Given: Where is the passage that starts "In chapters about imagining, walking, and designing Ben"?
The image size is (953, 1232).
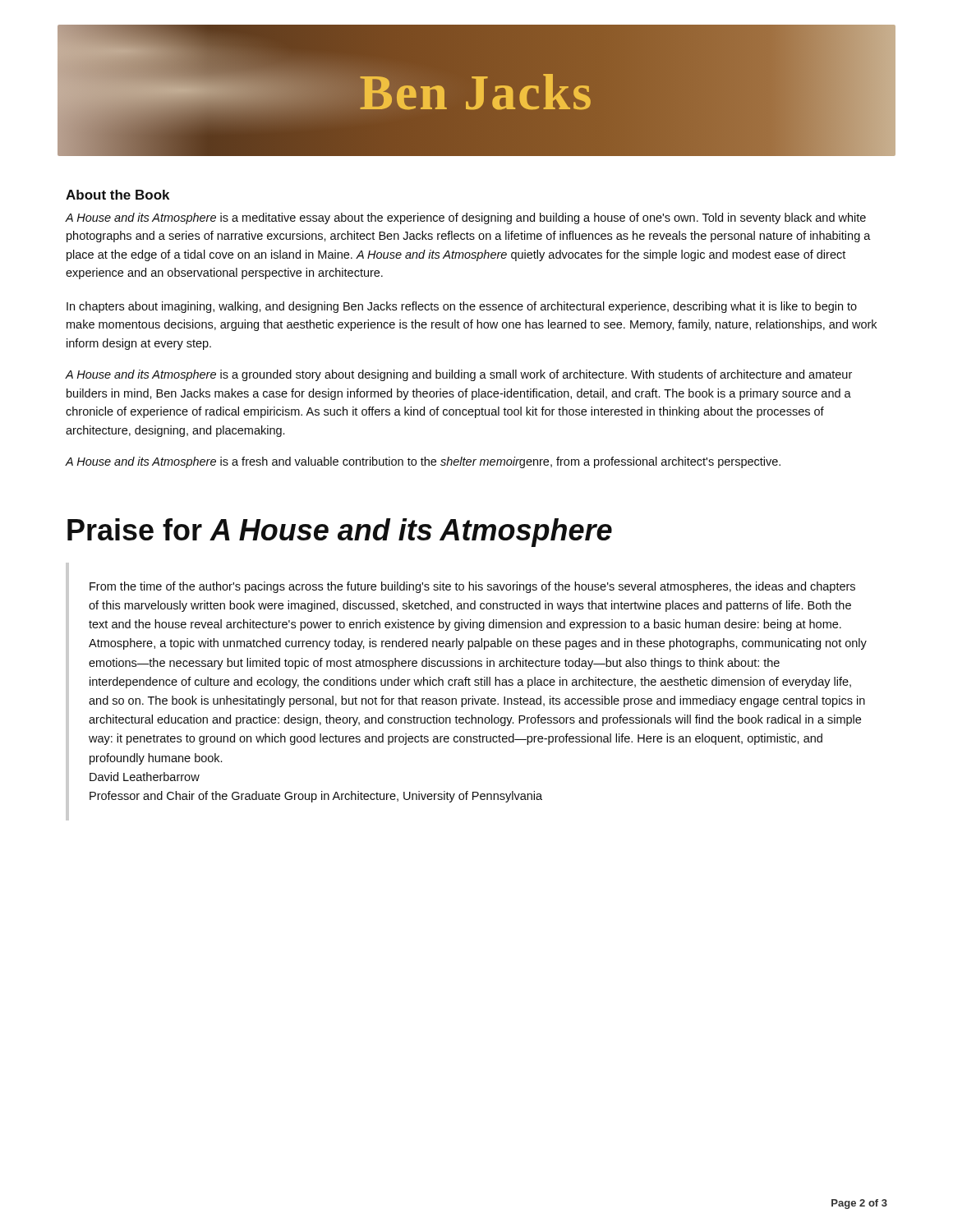Looking at the screenshot, I should click(x=471, y=325).
